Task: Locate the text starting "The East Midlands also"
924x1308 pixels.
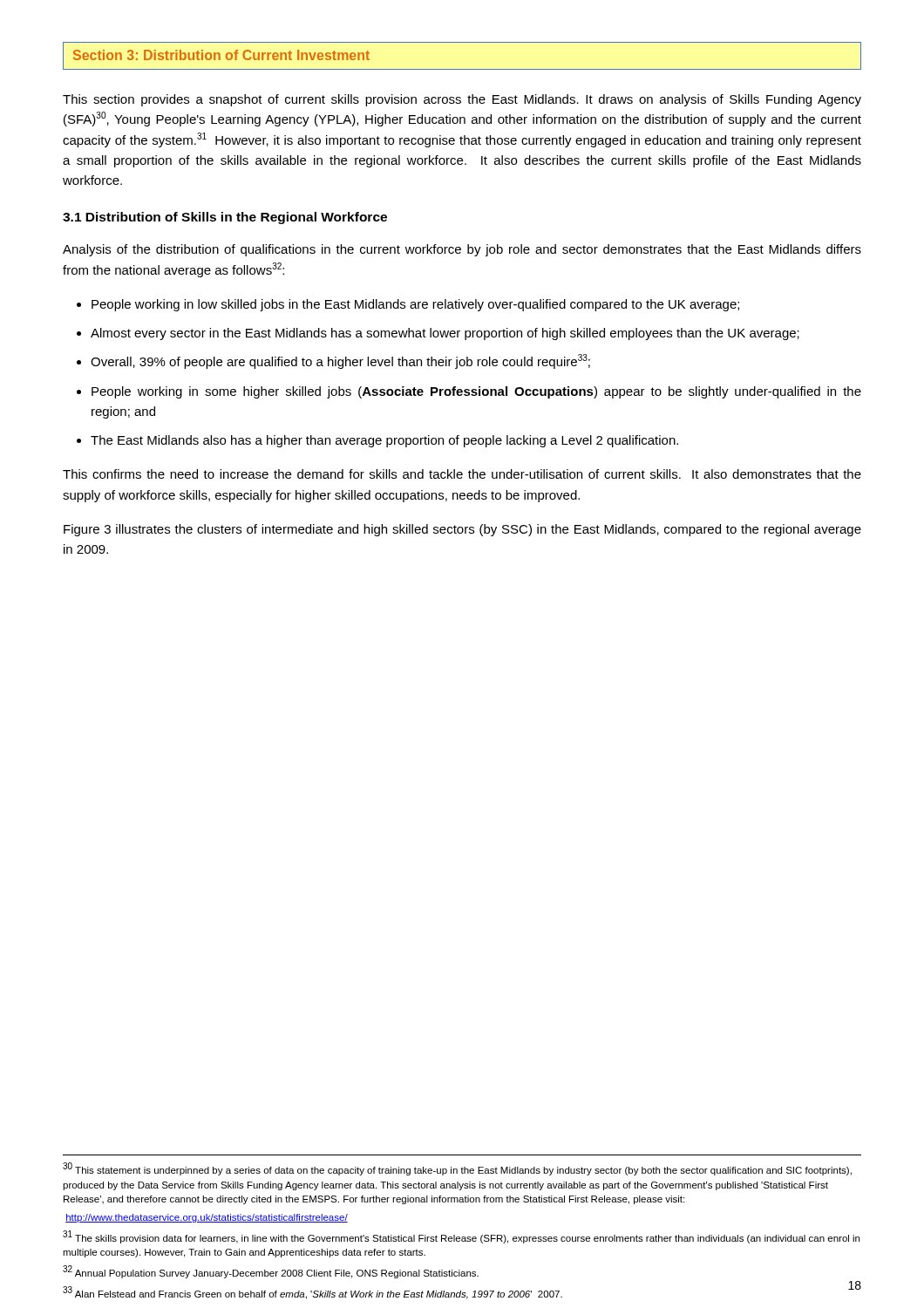Action: point(385,440)
